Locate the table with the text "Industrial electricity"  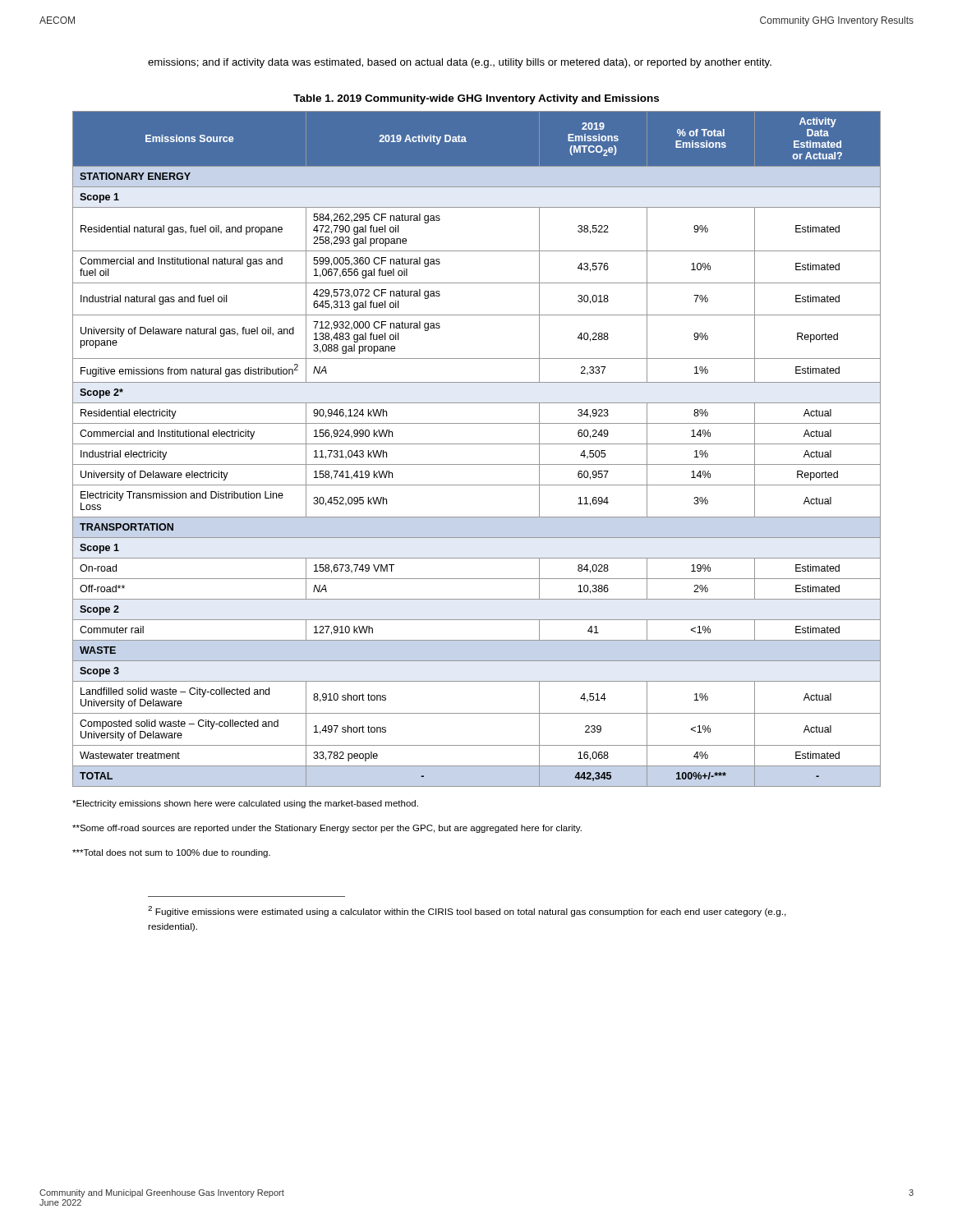tap(476, 449)
